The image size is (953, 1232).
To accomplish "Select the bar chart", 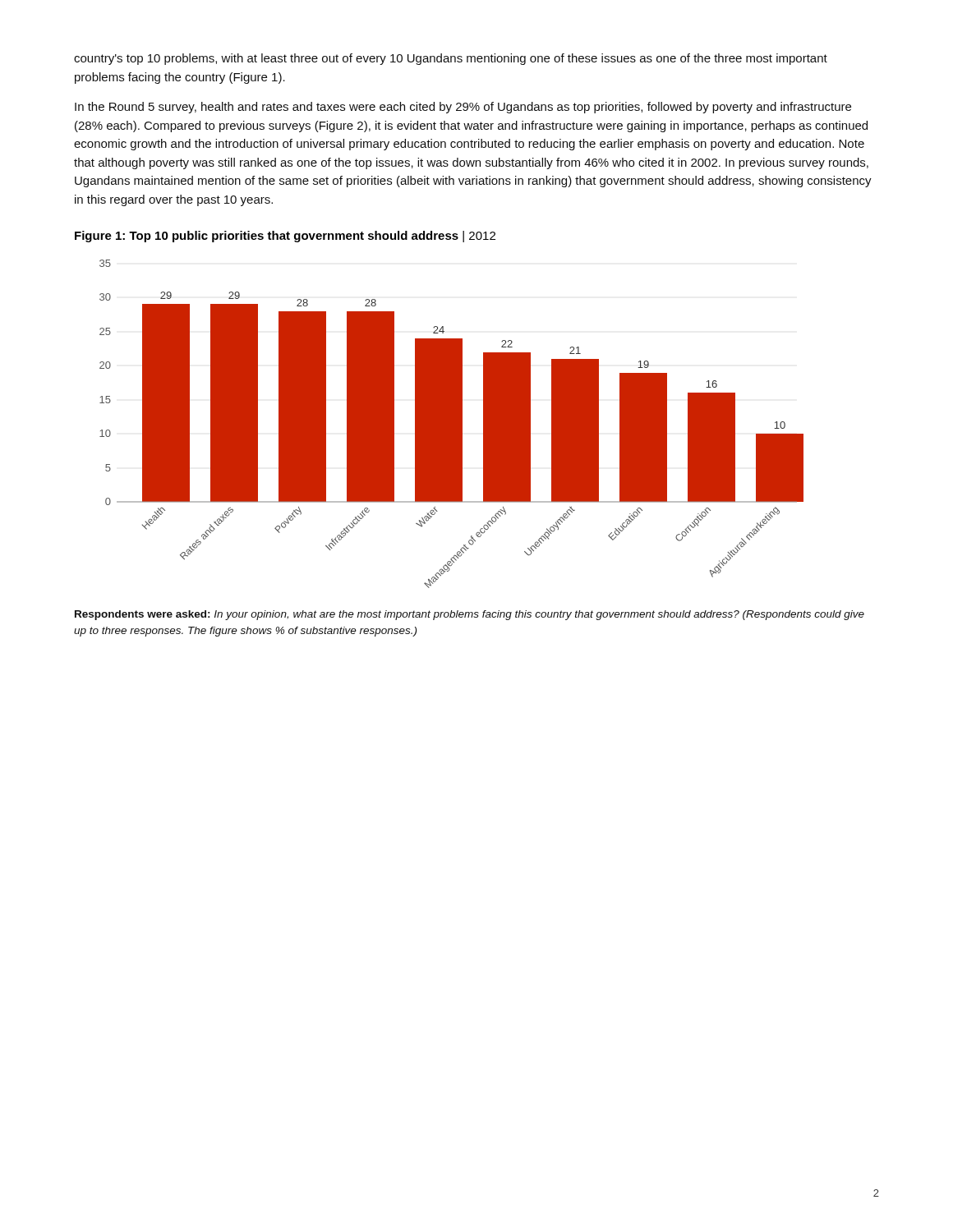I will click(x=444, y=425).
